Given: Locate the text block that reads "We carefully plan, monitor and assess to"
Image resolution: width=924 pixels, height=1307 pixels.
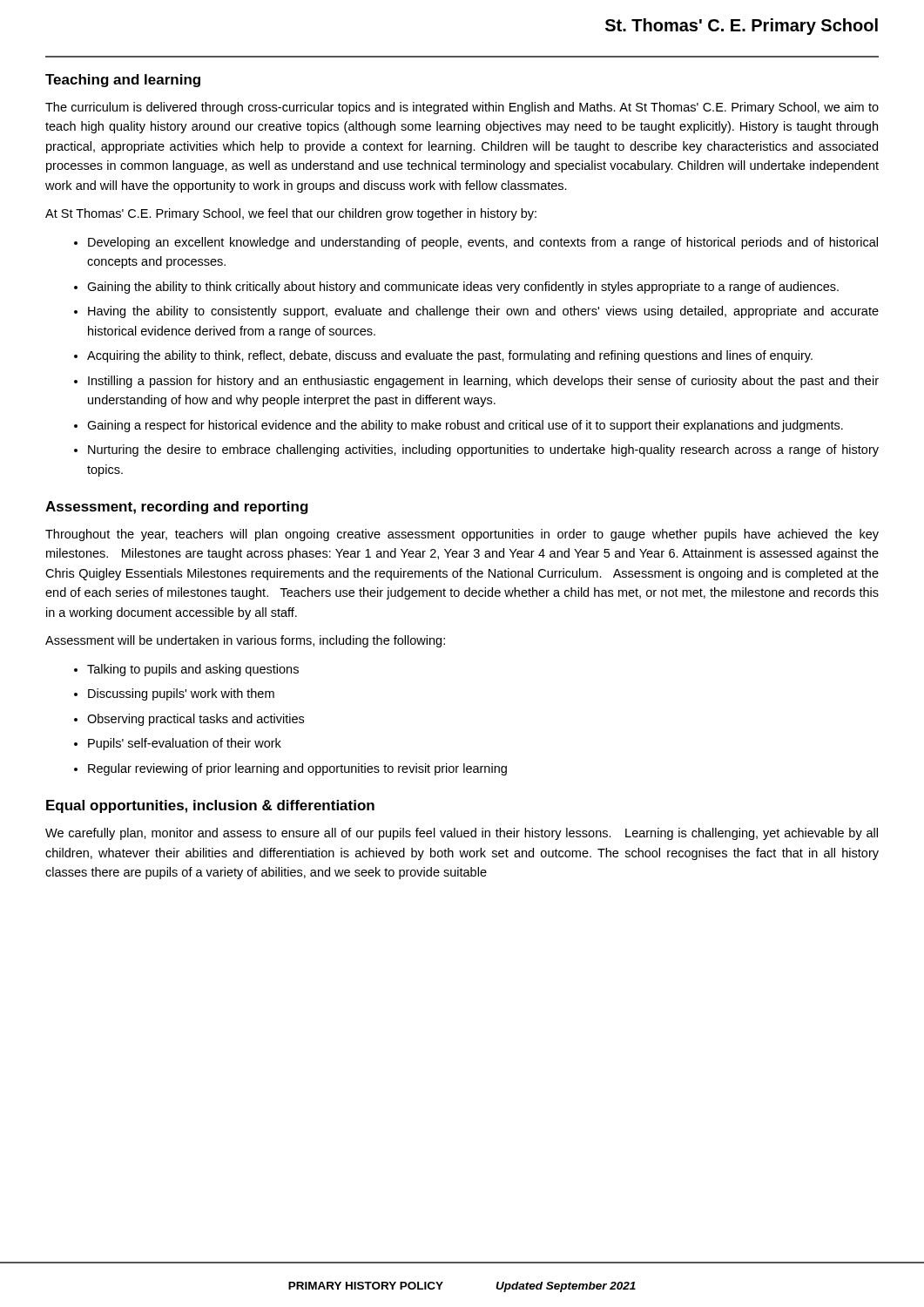Looking at the screenshot, I should click(462, 853).
